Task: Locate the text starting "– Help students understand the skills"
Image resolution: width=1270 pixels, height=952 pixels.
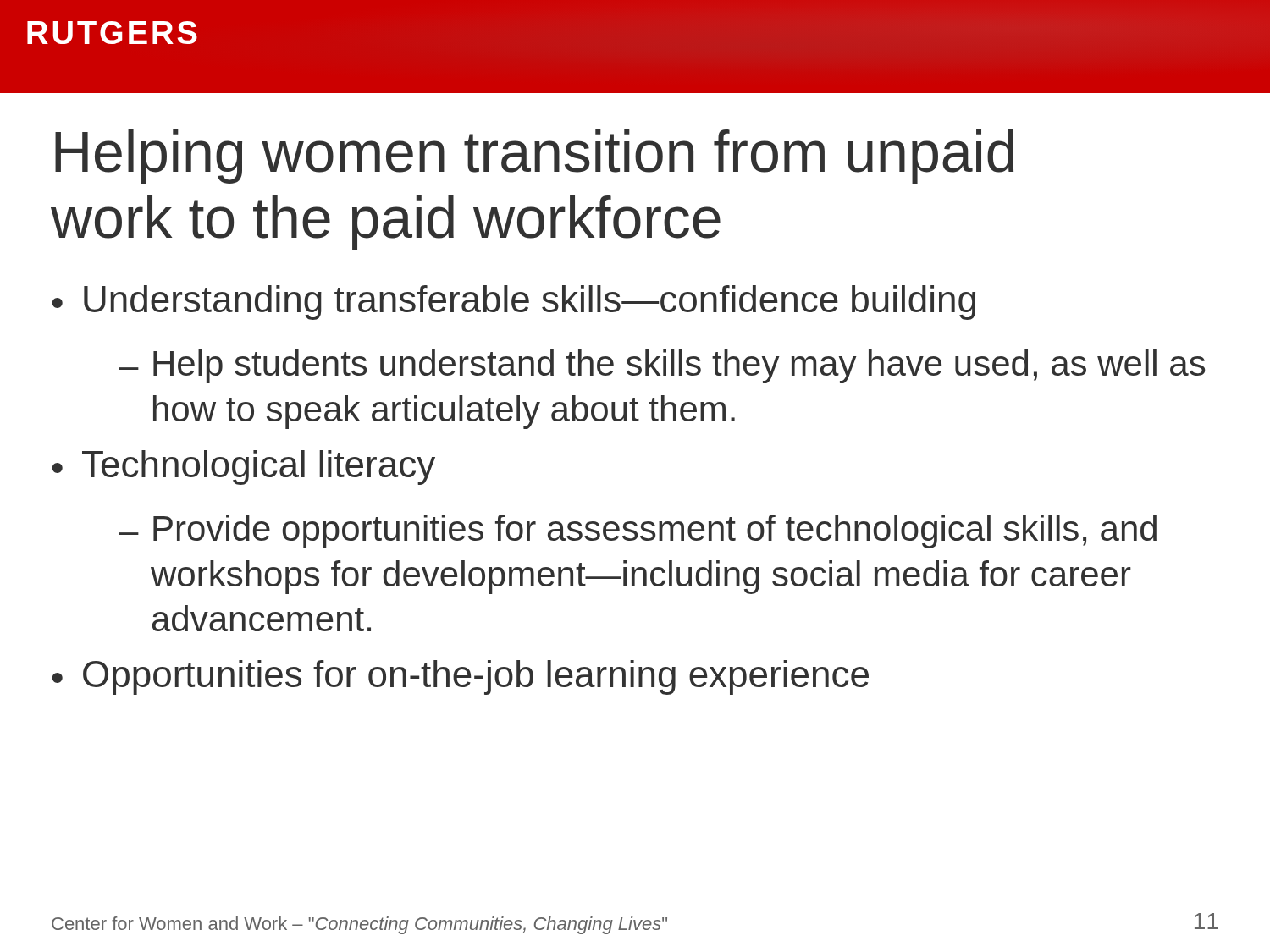Action: (x=669, y=387)
